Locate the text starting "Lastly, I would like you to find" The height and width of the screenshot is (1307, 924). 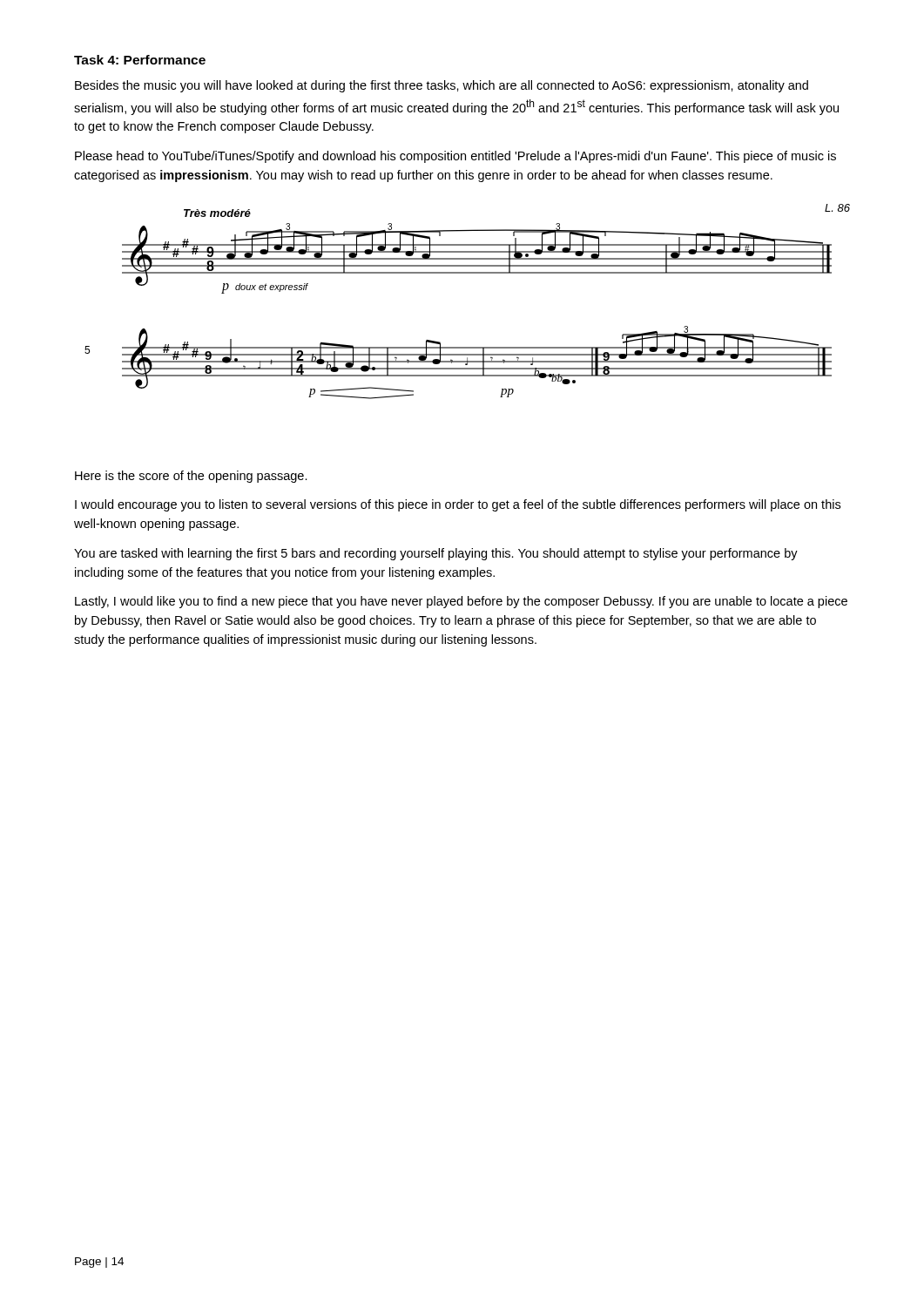[461, 620]
